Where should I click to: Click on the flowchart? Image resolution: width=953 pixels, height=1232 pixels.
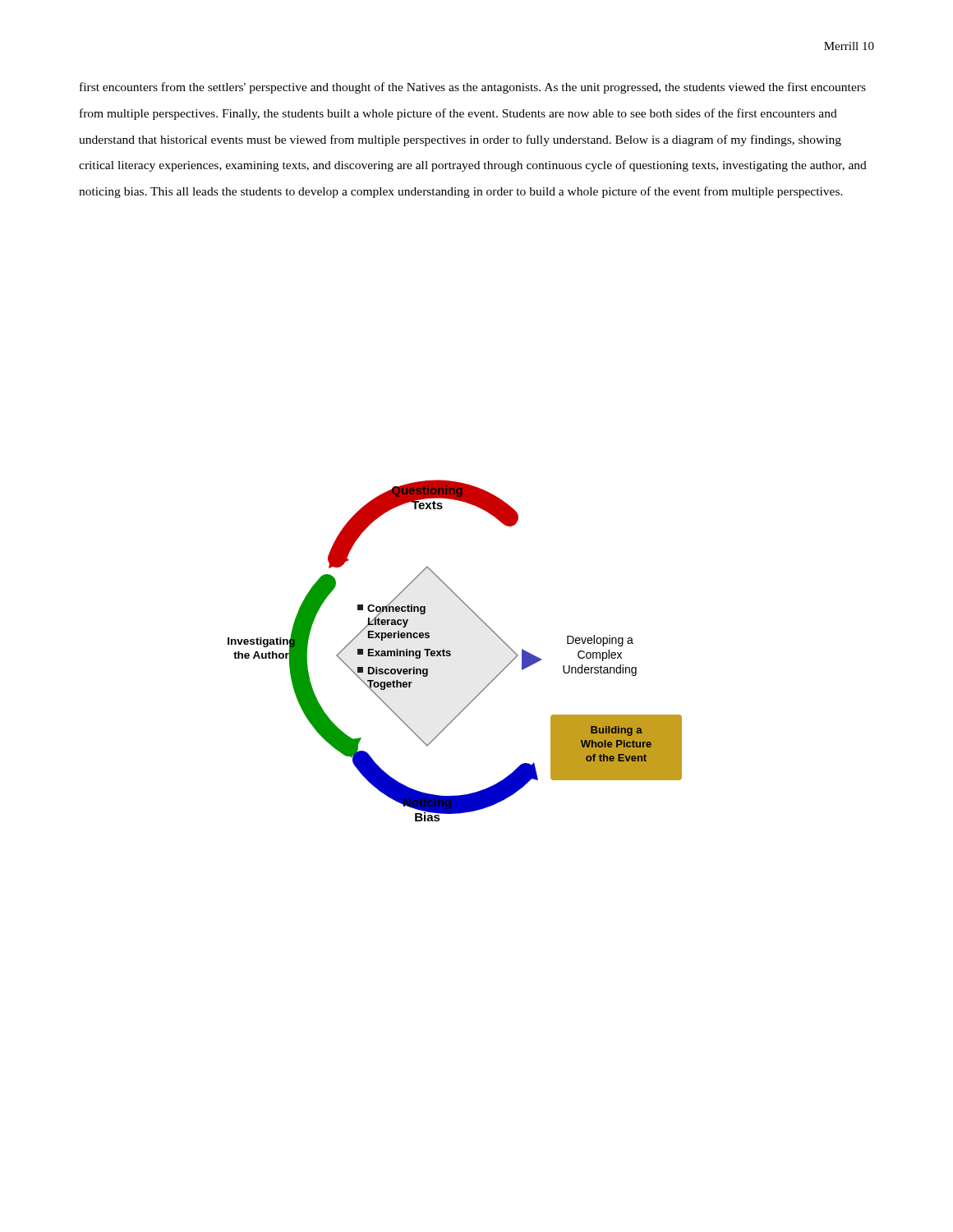(476, 665)
